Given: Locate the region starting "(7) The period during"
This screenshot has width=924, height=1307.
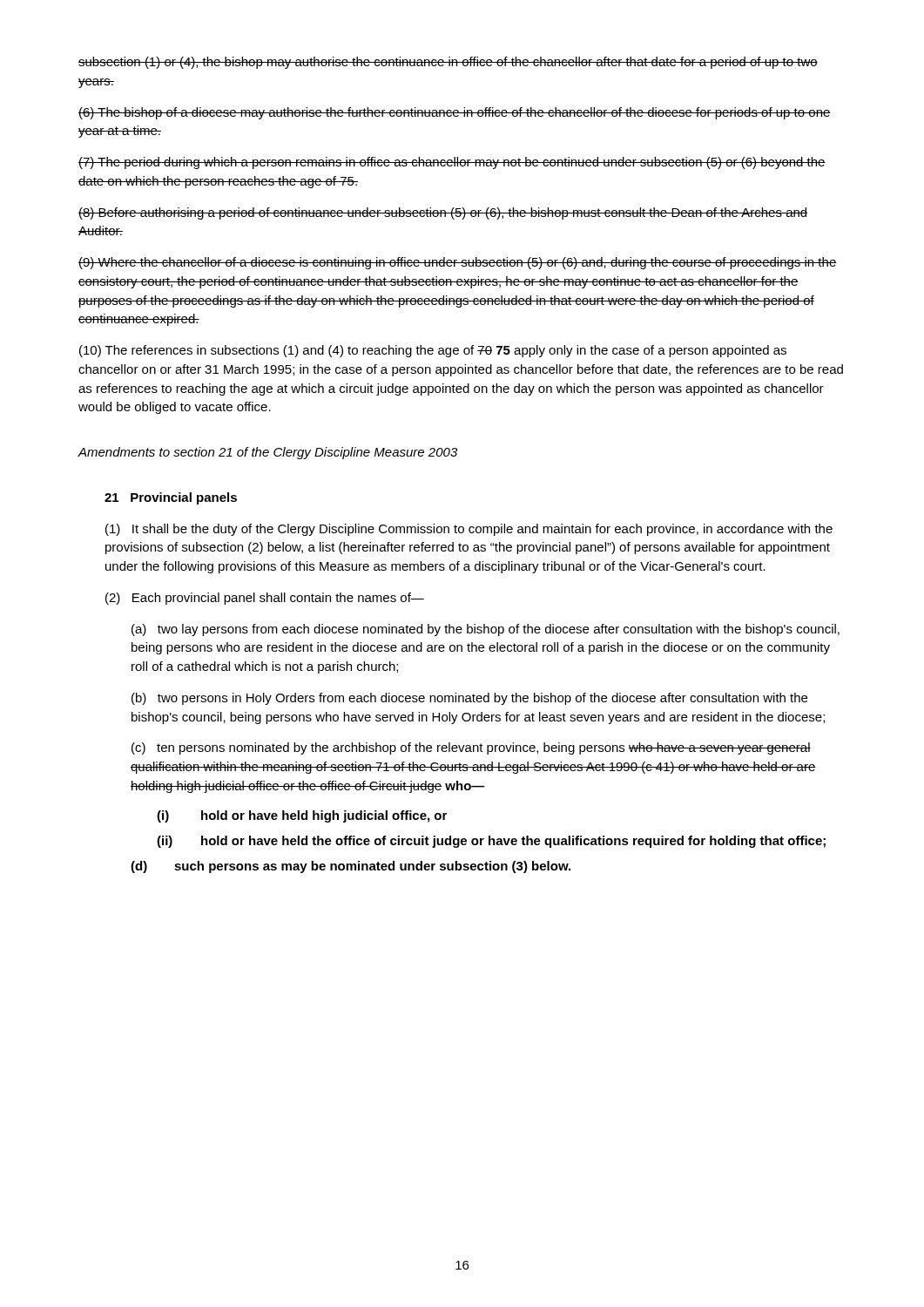Looking at the screenshot, I should pyautogui.click(x=462, y=171).
